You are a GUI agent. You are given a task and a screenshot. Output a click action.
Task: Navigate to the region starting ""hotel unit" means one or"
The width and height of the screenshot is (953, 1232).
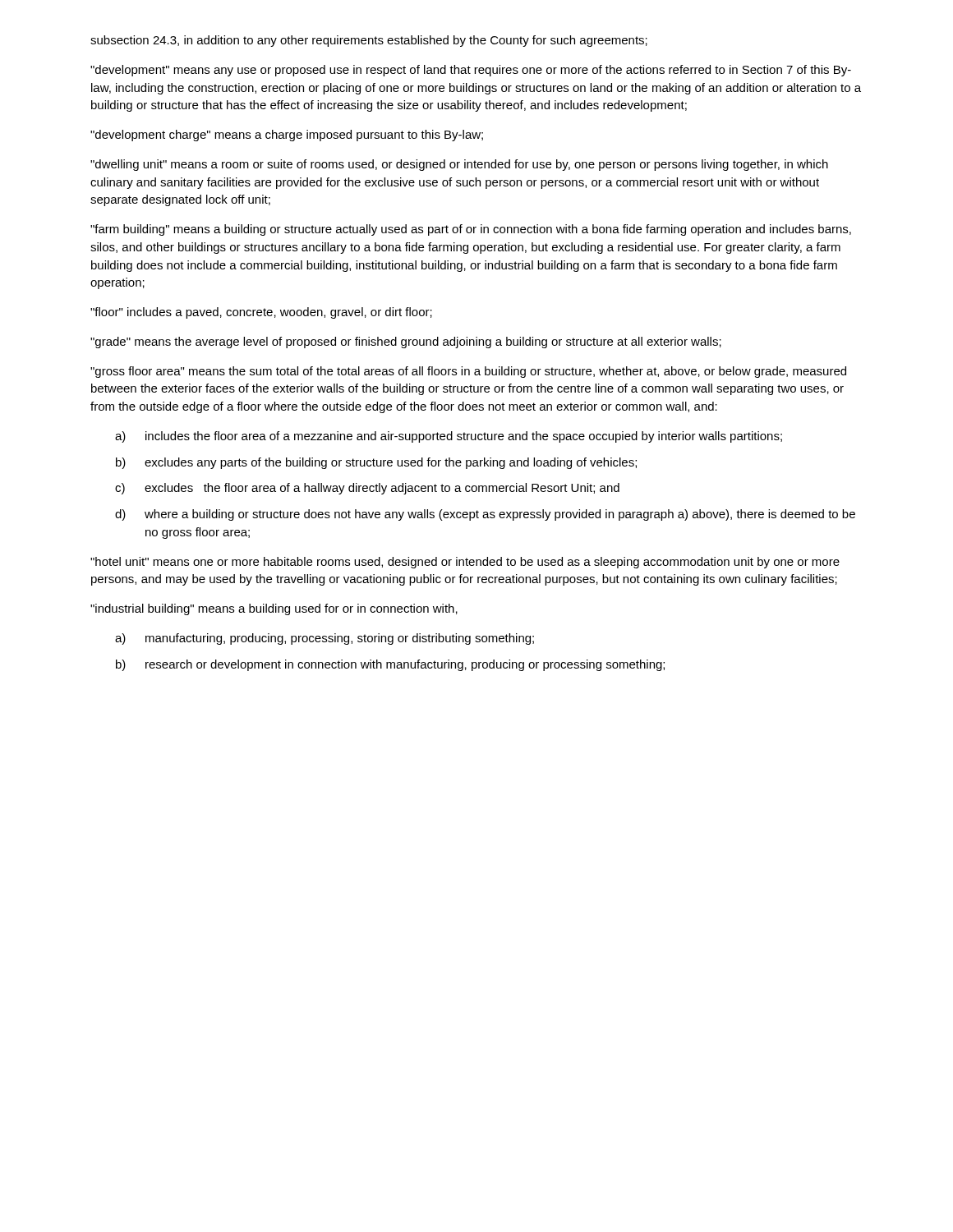[465, 570]
